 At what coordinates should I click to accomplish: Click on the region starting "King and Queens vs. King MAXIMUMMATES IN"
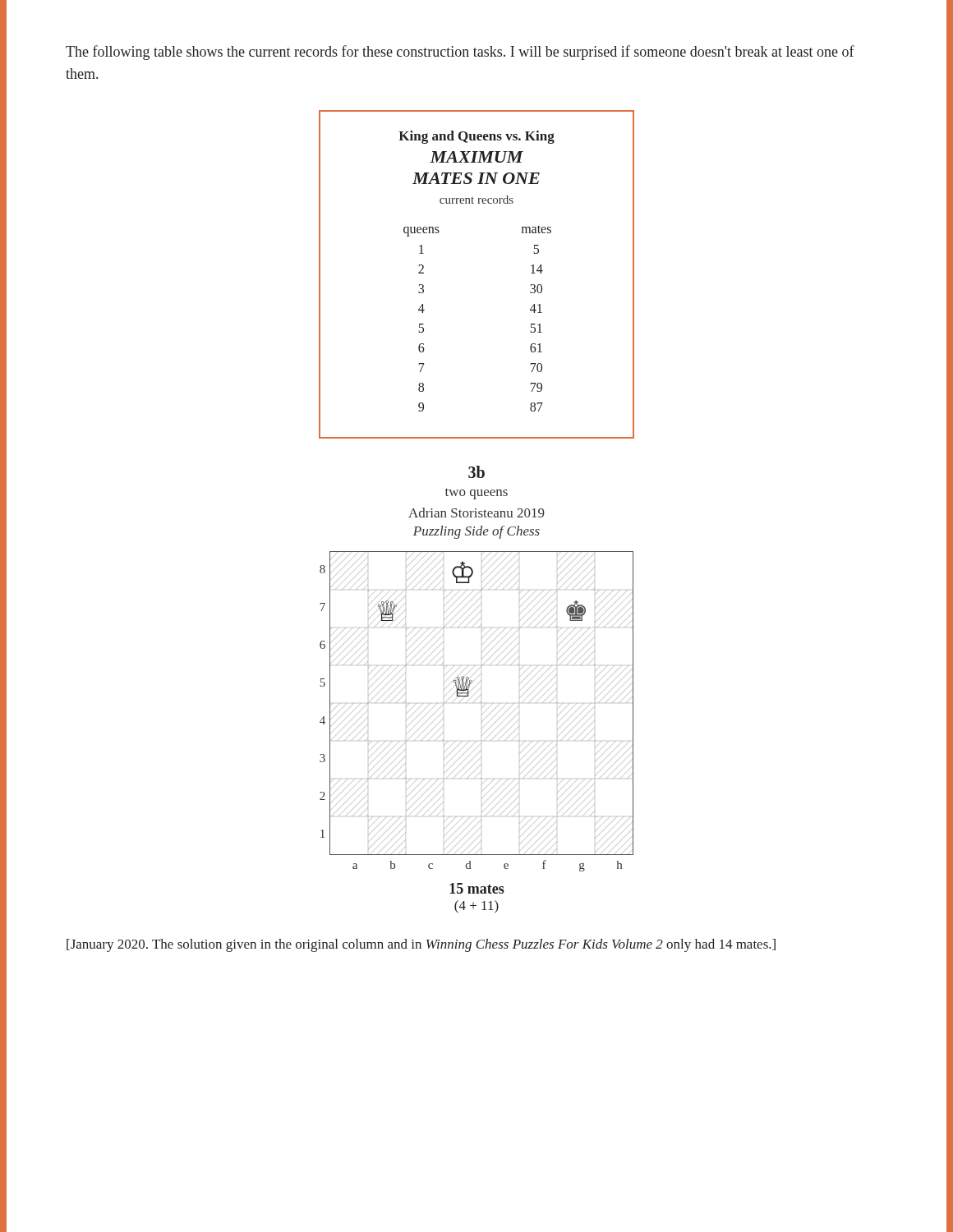point(476,167)
